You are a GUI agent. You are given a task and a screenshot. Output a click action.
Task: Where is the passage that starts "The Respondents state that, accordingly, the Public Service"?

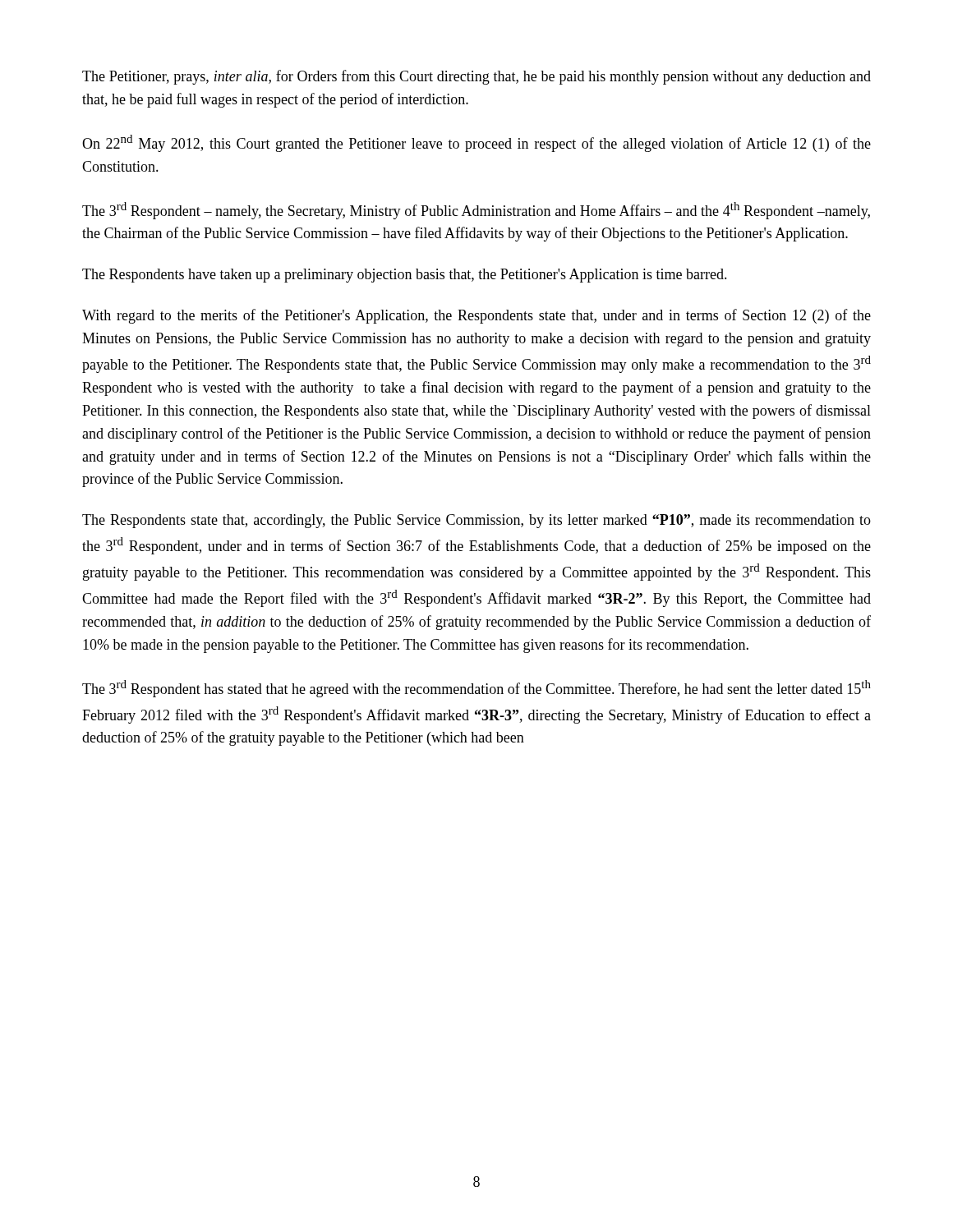476,582
